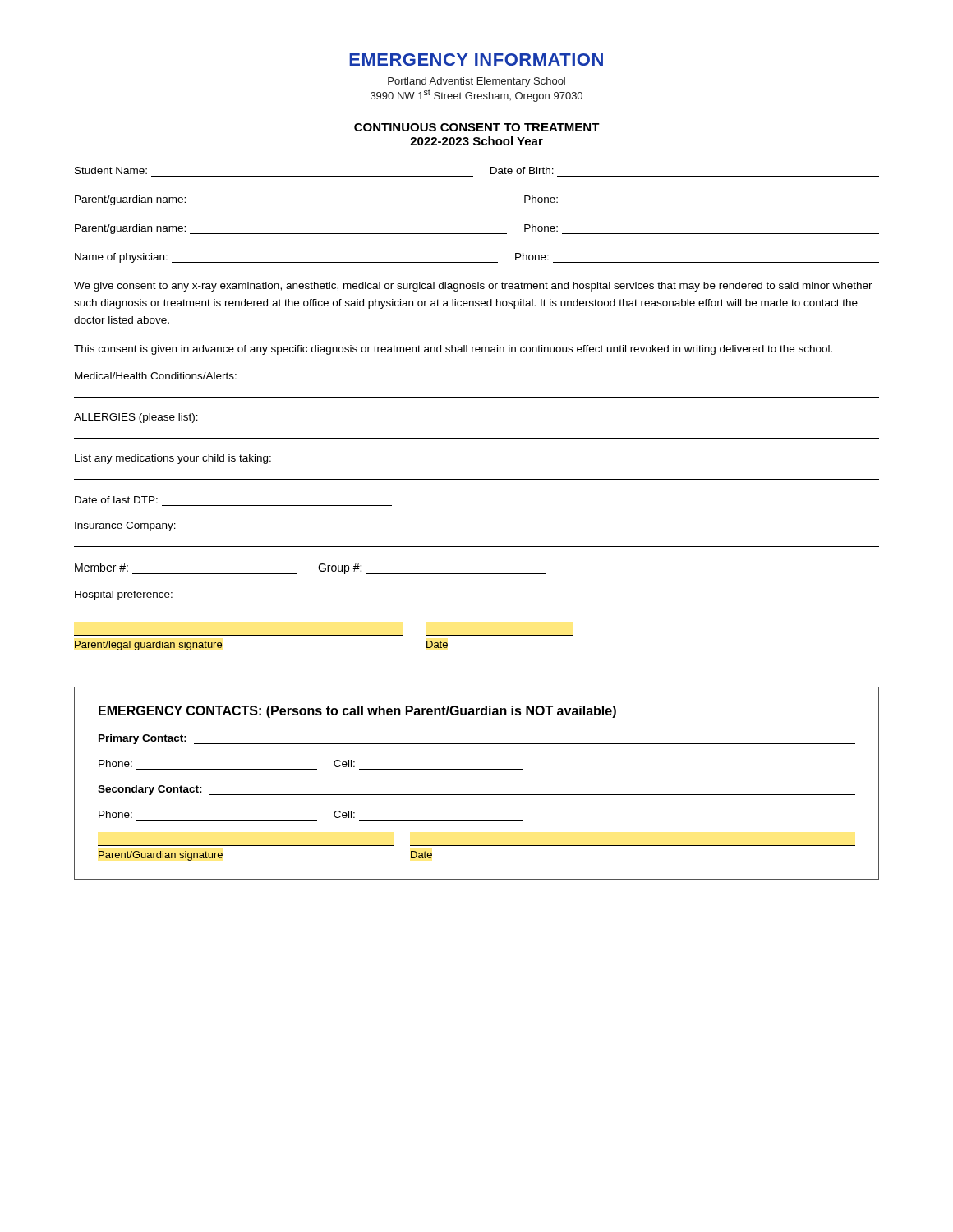Click on the block starting "This consent is"

point(454,349)
